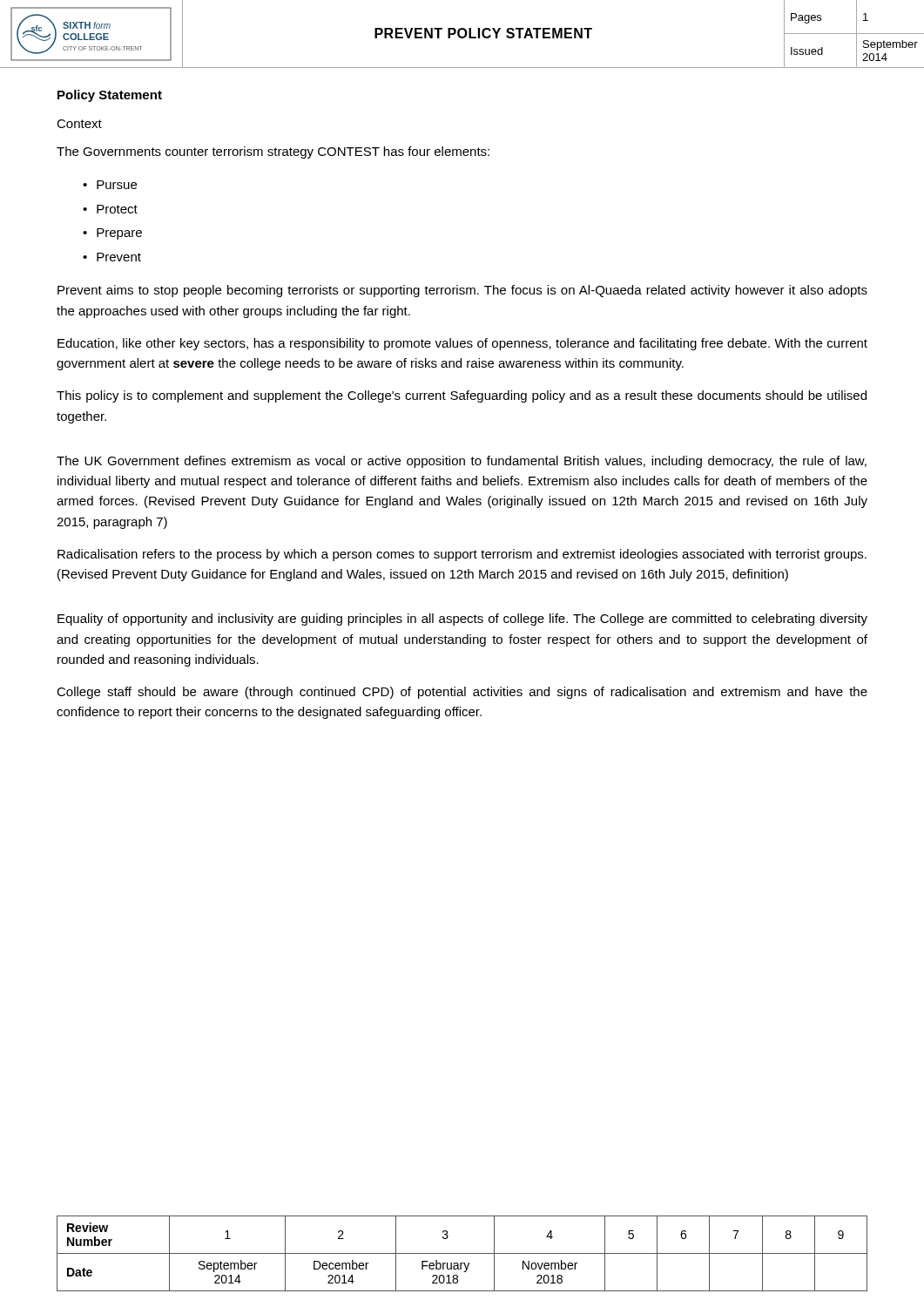Point to the element starting "This policy is to complement and supplement the"
The width and height of the screenshot is (924, 1307).
462,405
